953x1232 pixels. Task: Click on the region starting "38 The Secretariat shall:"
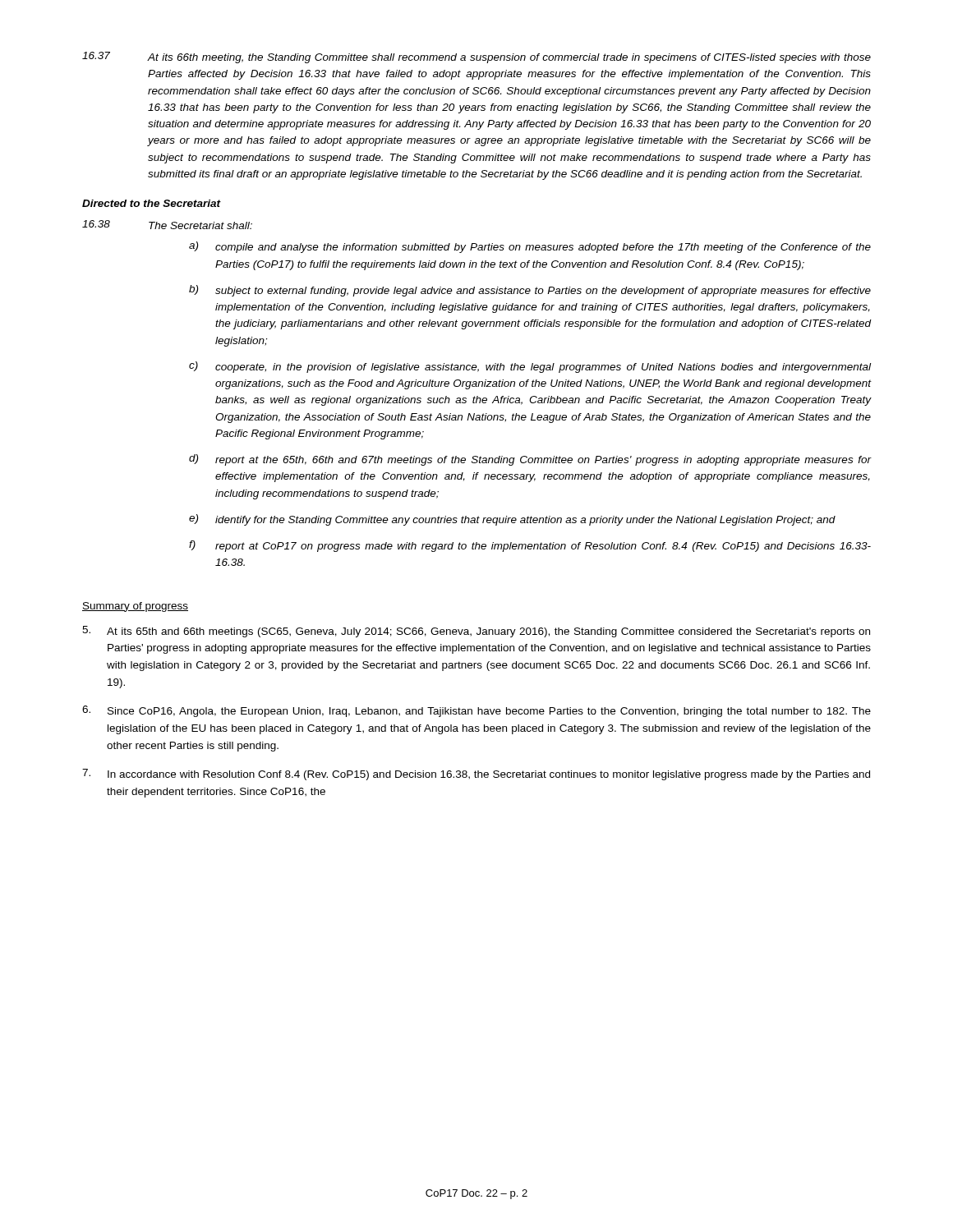point(167,225)
